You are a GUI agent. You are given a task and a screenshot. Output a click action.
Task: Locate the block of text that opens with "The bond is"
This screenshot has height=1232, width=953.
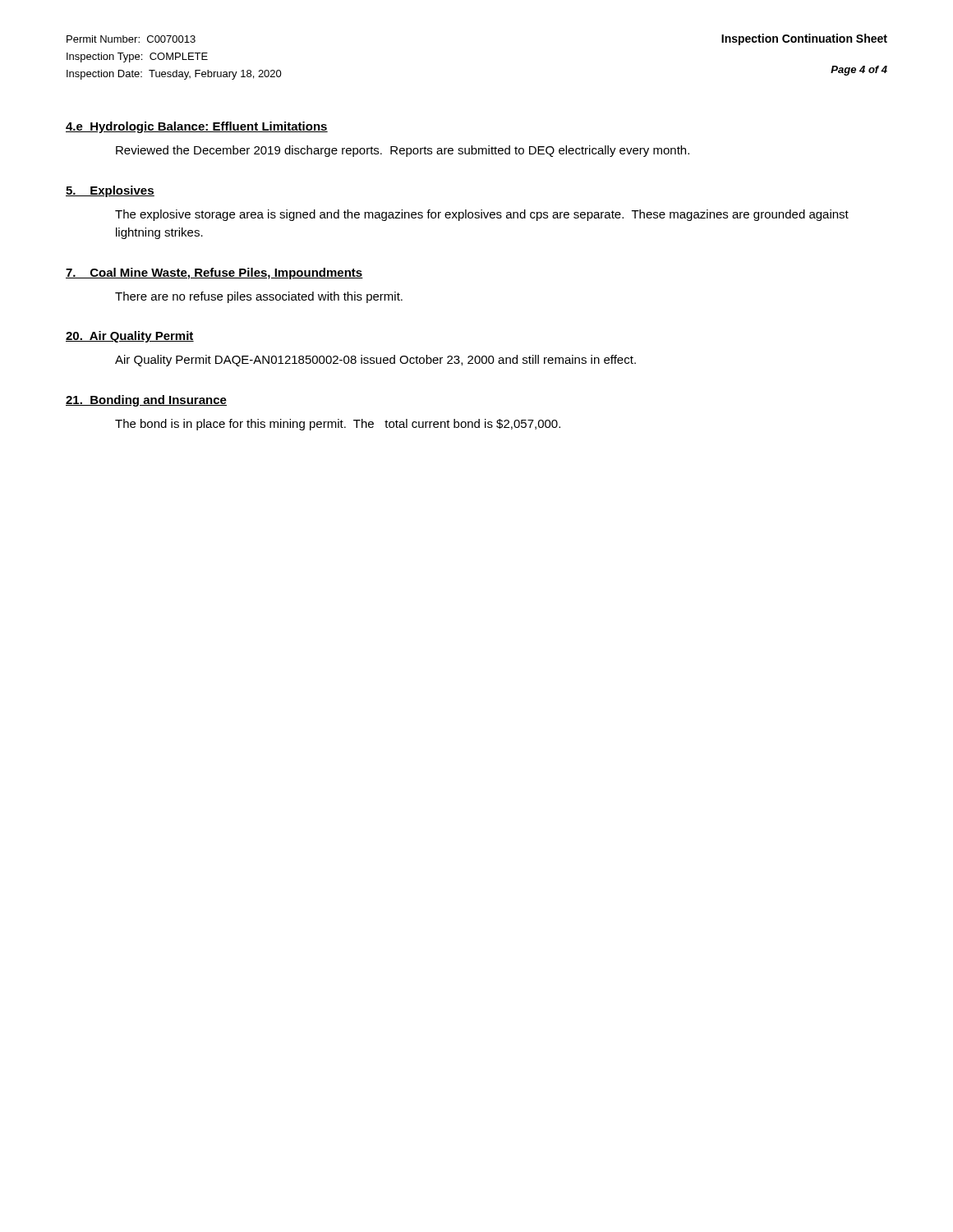pos(338,423)
